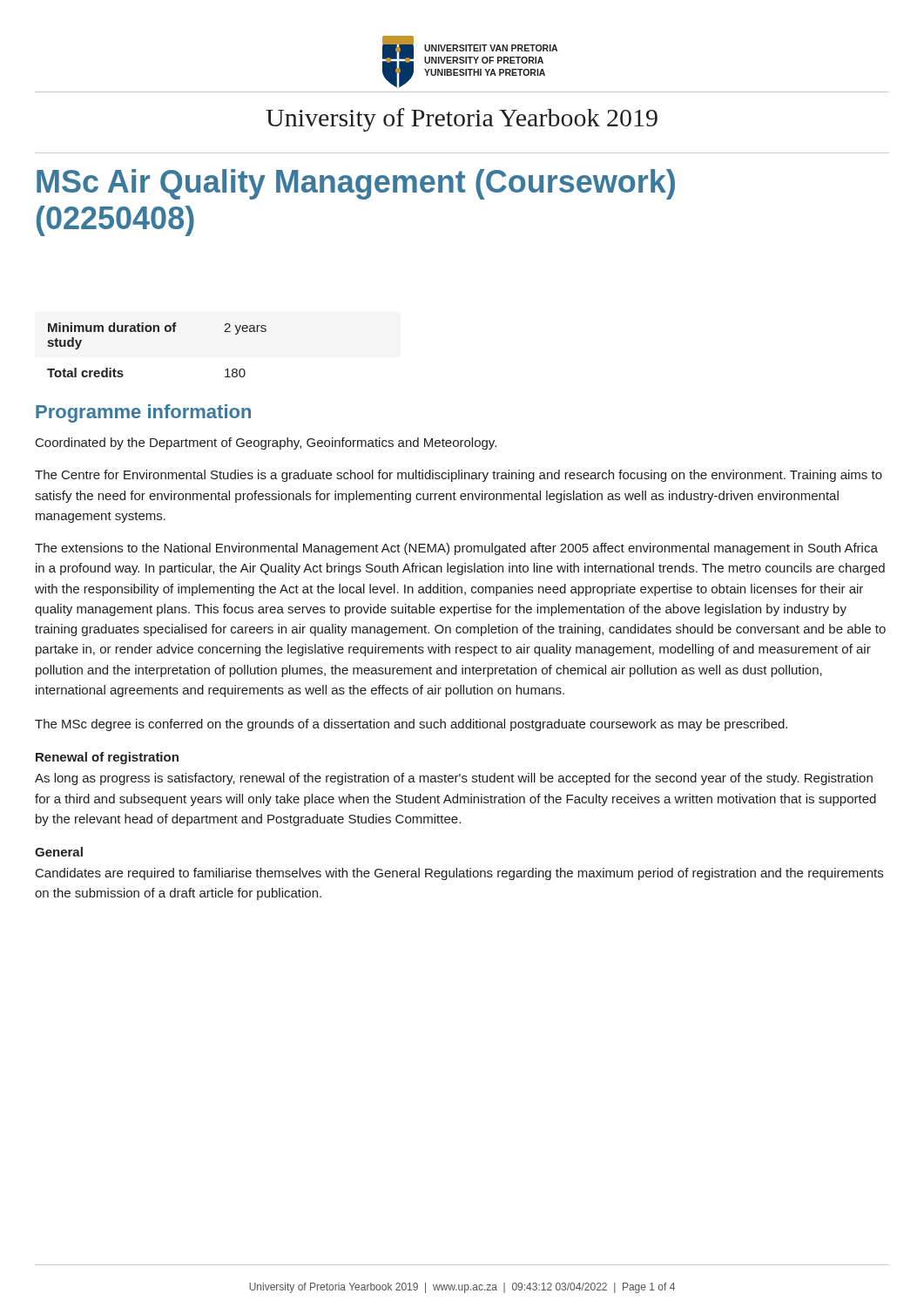Viewport: 924px width, 1307px height.
Task: Select the text block that says "General Candidates are required to familiarise themselves"
Action: [462, 874]
